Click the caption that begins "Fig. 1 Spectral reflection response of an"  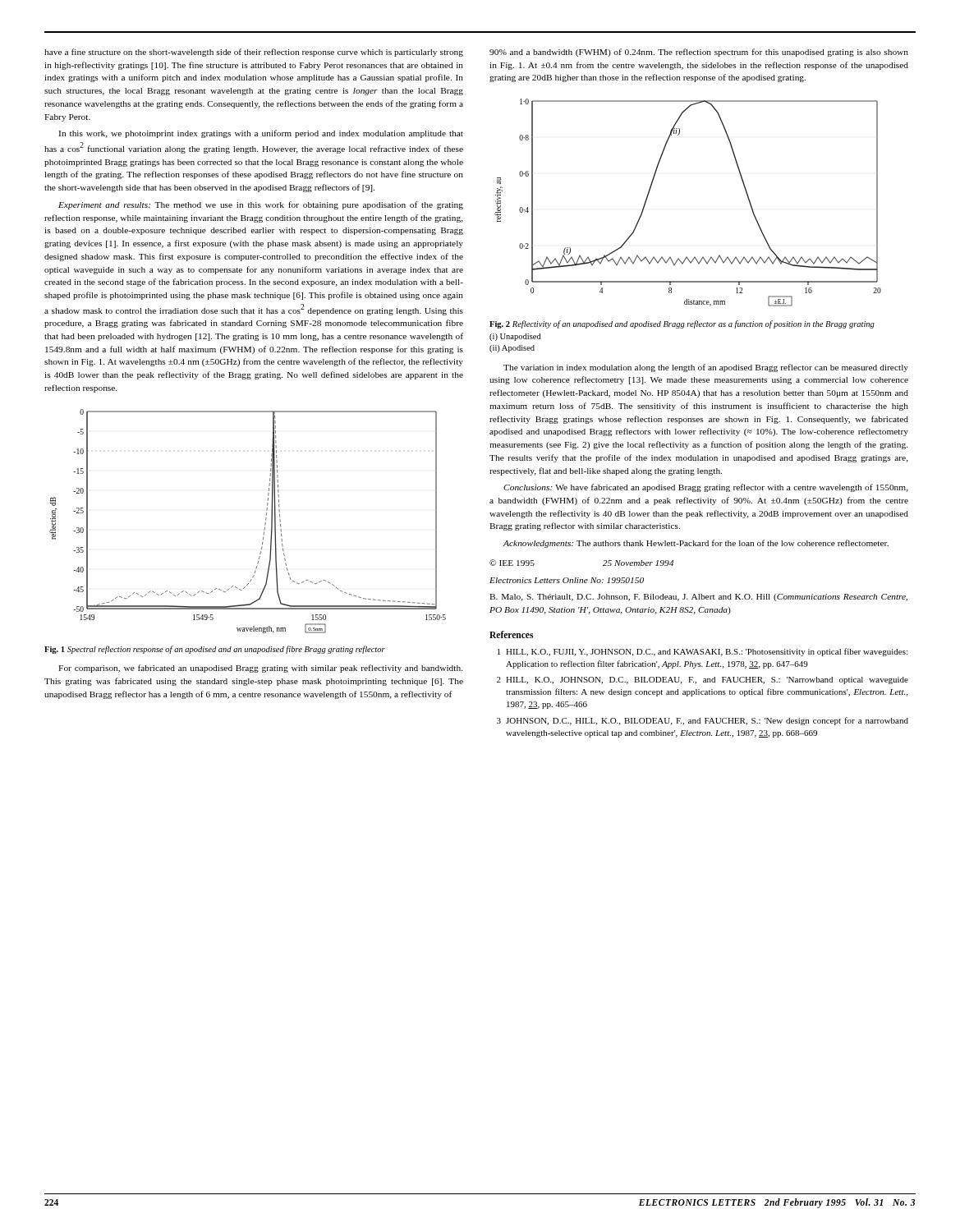(x=215, y=649)
